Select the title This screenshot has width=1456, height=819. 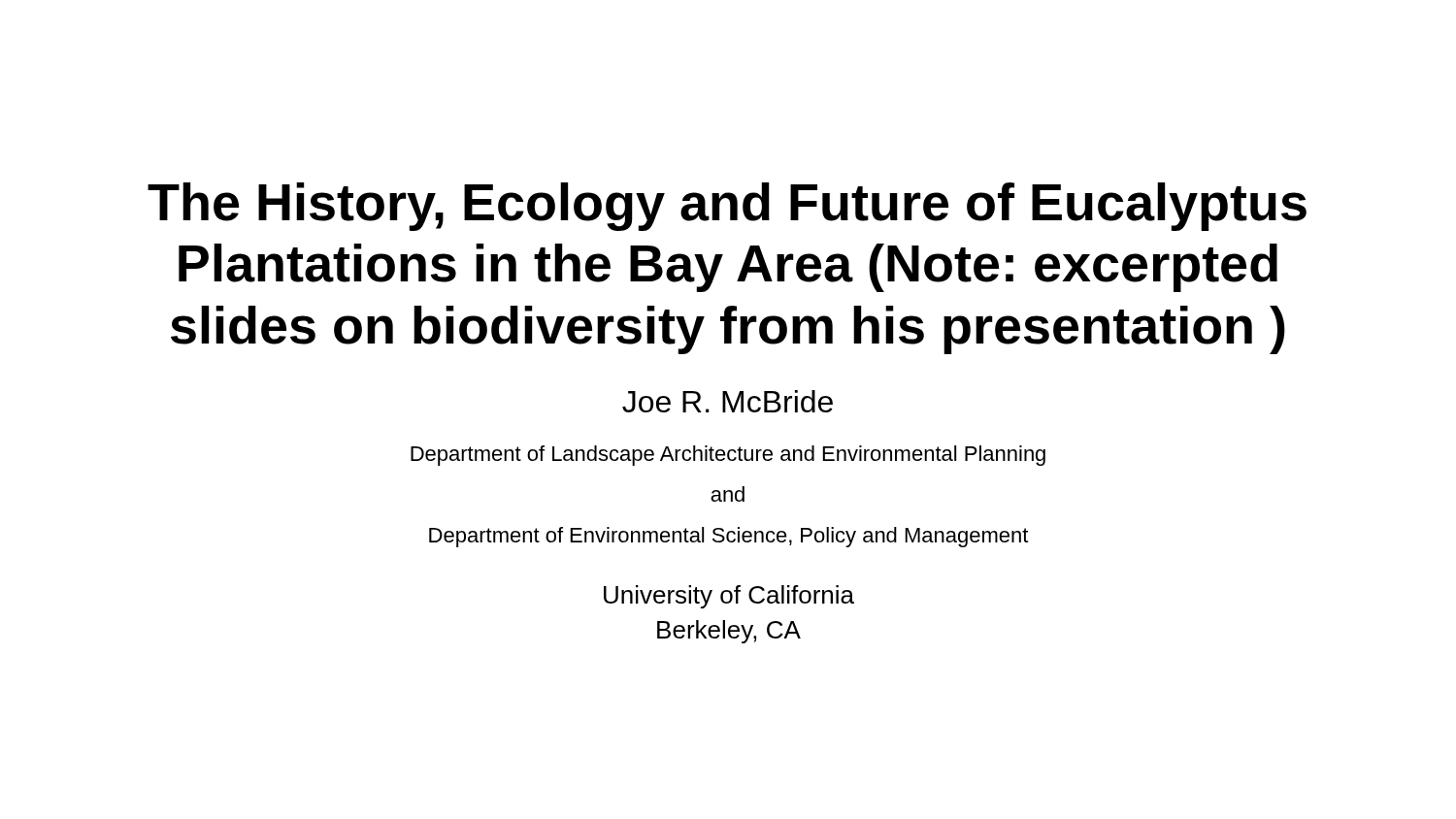point(728,264)
